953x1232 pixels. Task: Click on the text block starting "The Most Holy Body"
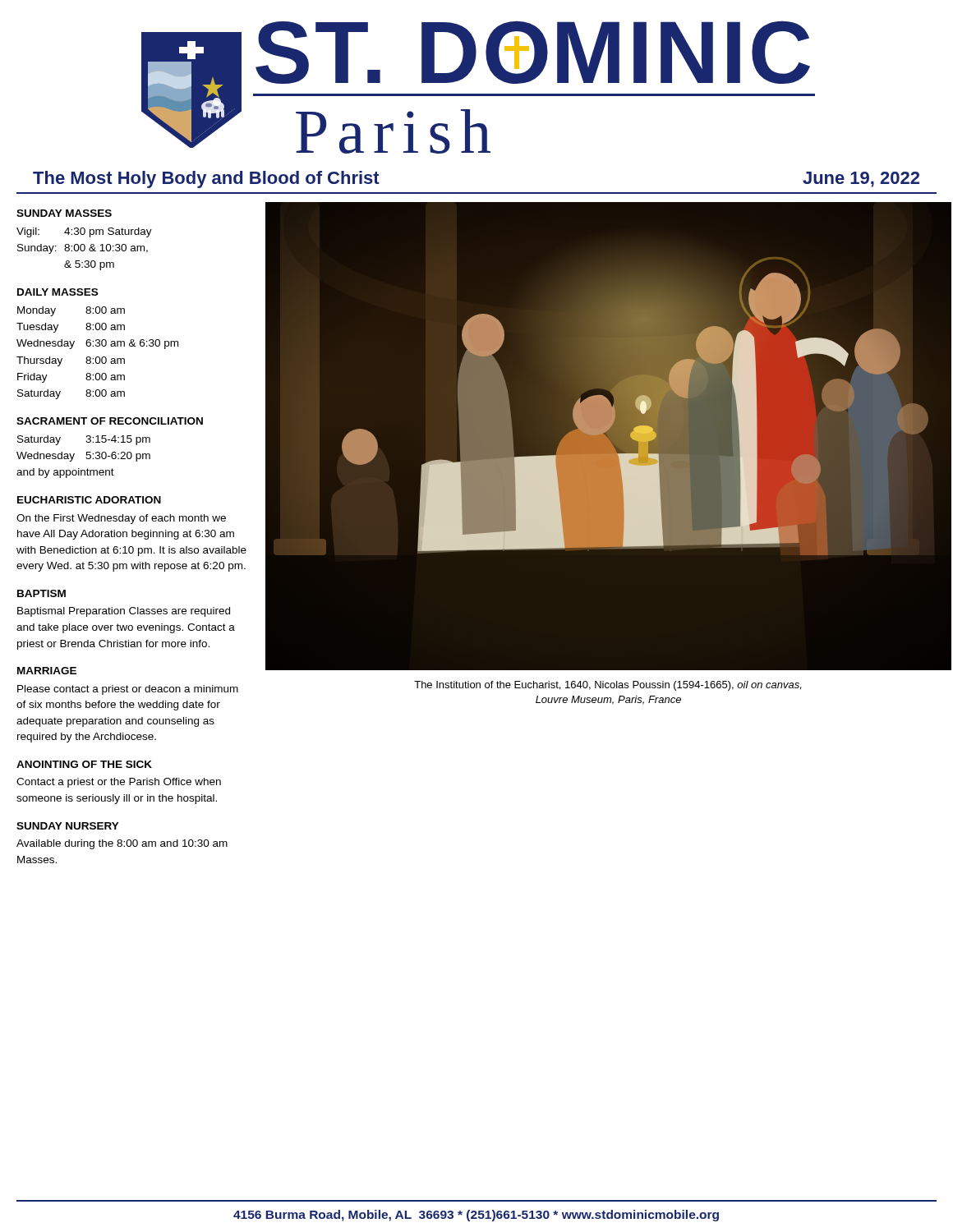pyautogui.click(x=206, y=178)
